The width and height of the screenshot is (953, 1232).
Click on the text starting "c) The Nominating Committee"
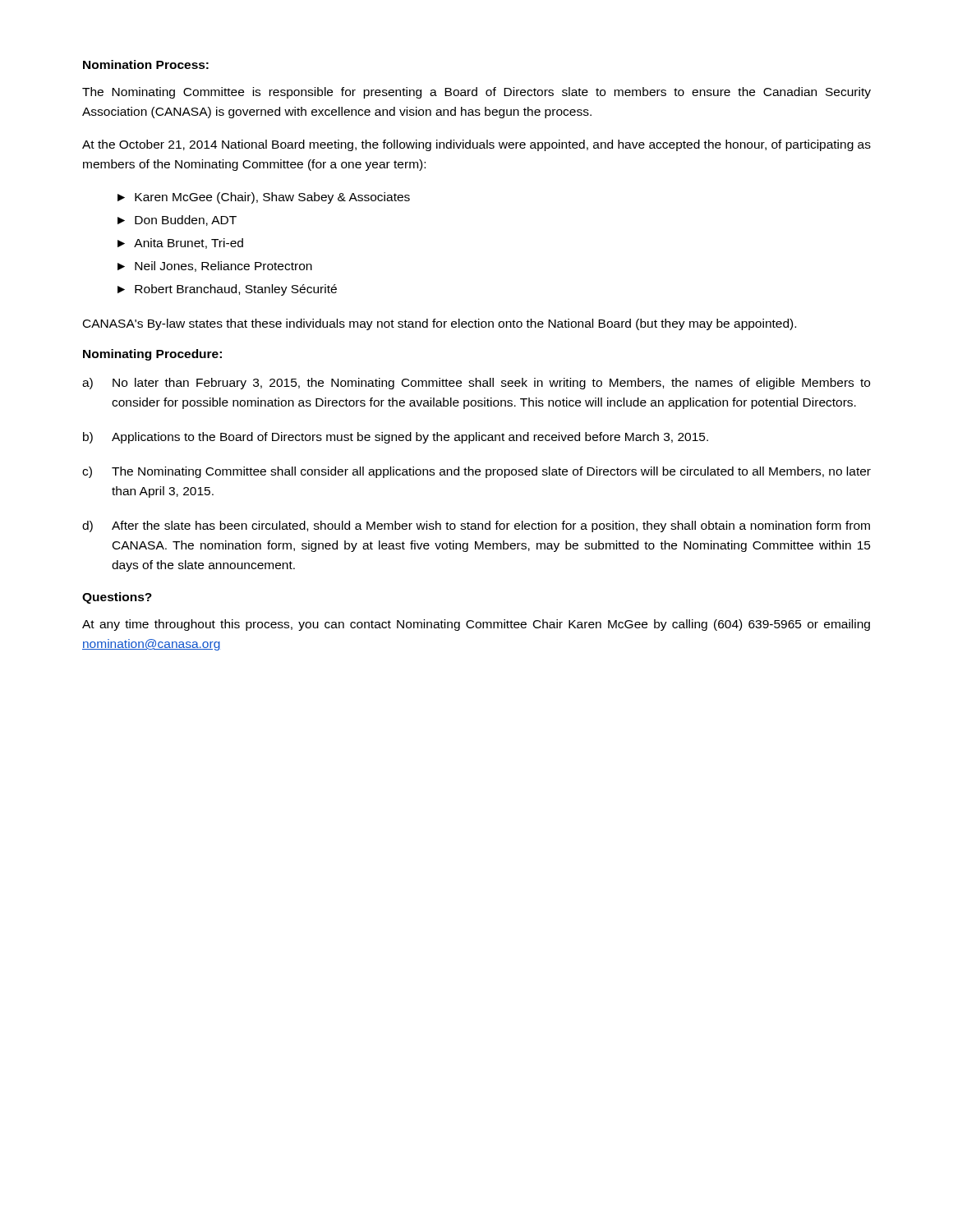click(476, 481)
